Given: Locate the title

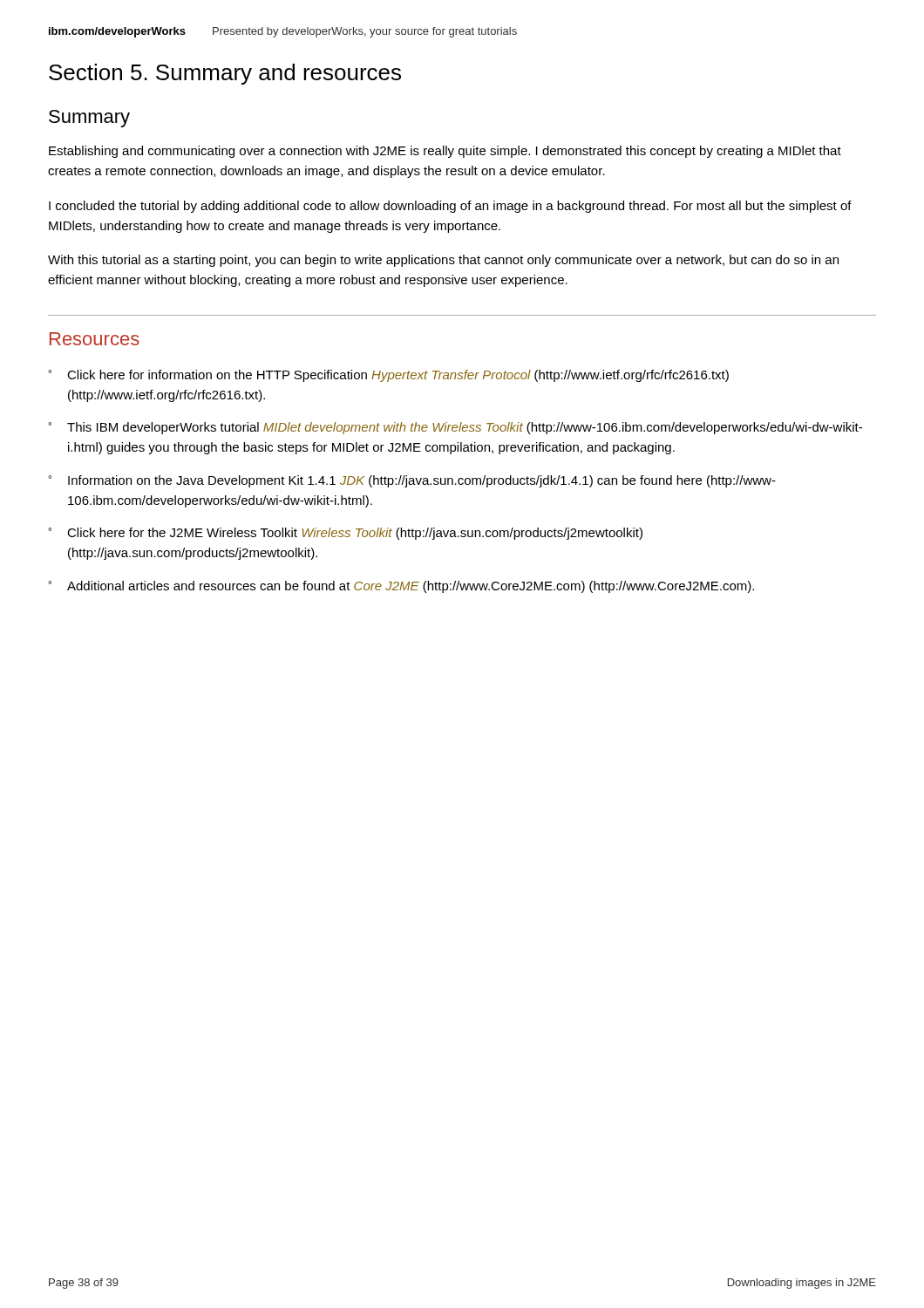Looking at the screenshot, I should [462, 73].
